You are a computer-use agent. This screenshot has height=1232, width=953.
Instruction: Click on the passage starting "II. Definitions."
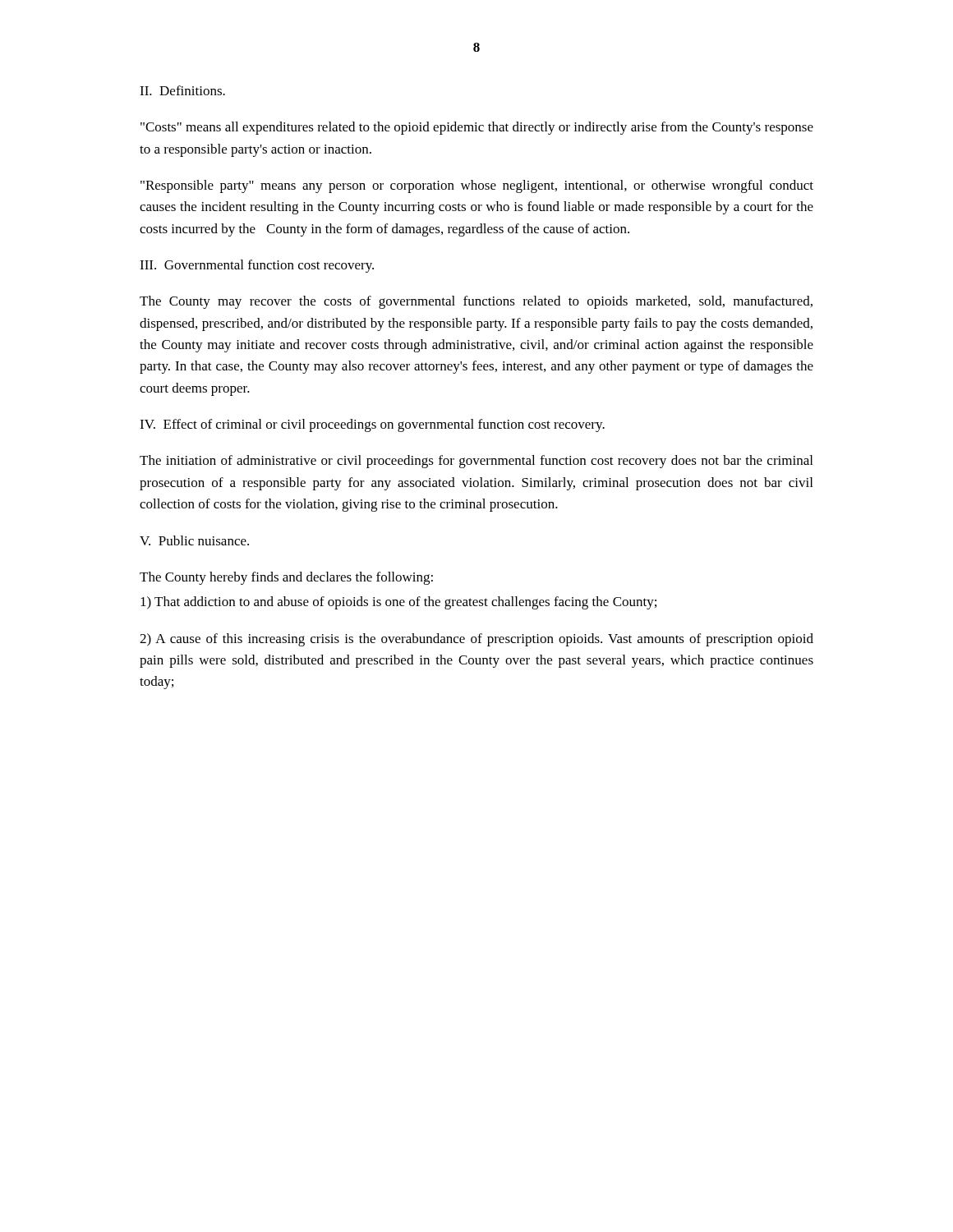pyautogui.click(x=183, y=91)
